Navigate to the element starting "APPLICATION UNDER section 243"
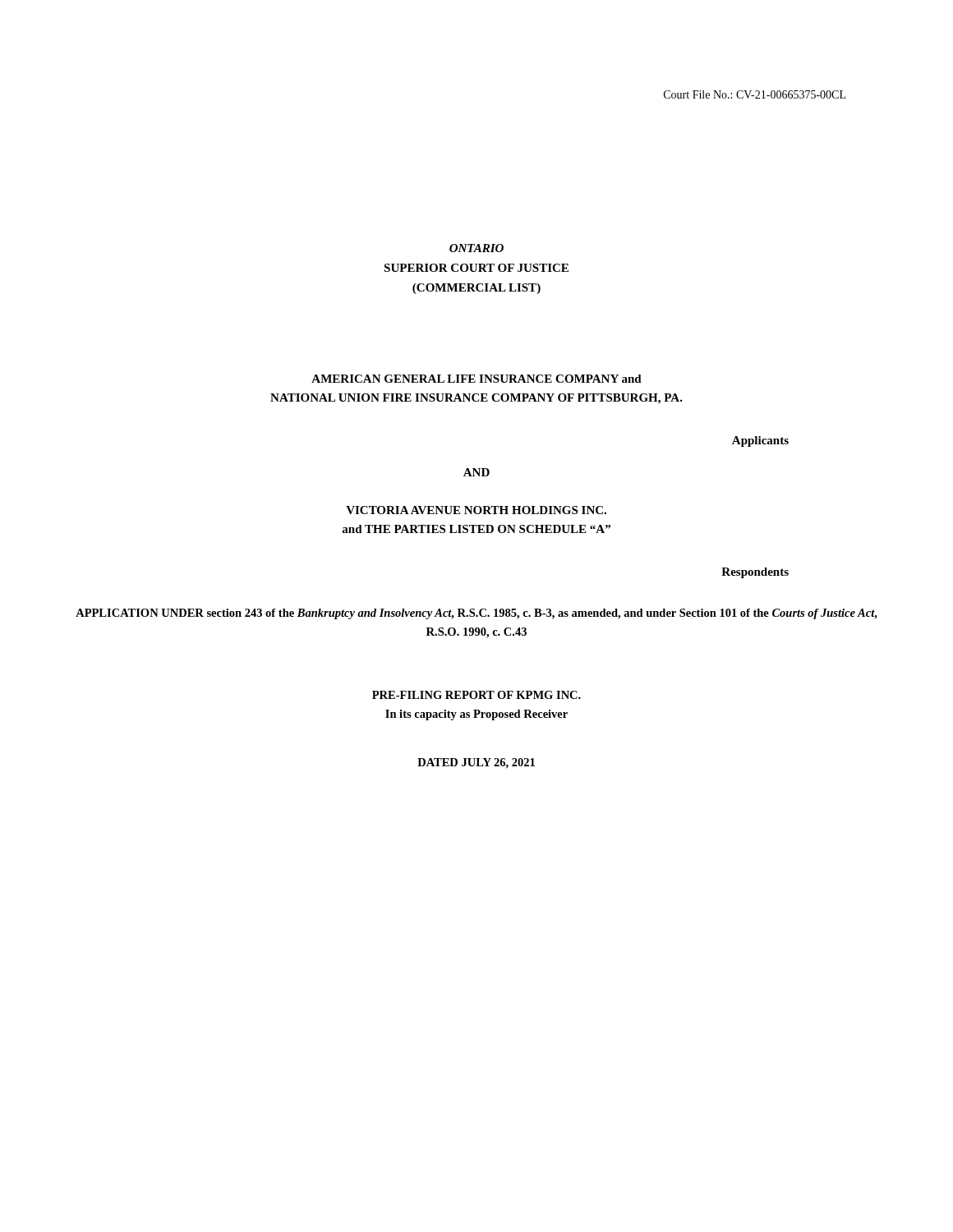The image size is (953, 1232). (476, 622)
